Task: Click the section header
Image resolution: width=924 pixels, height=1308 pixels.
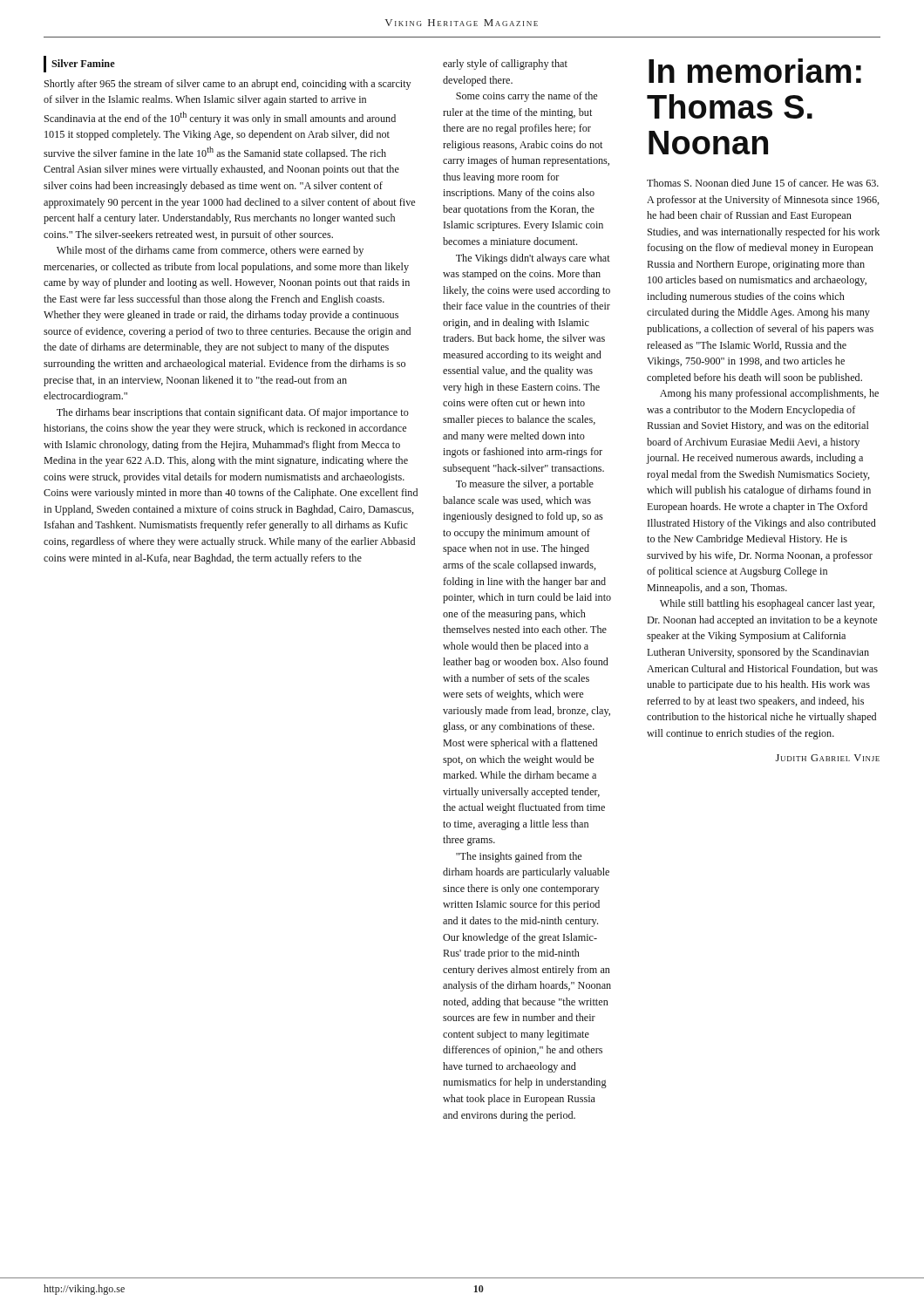Action: tap(83, 64)
